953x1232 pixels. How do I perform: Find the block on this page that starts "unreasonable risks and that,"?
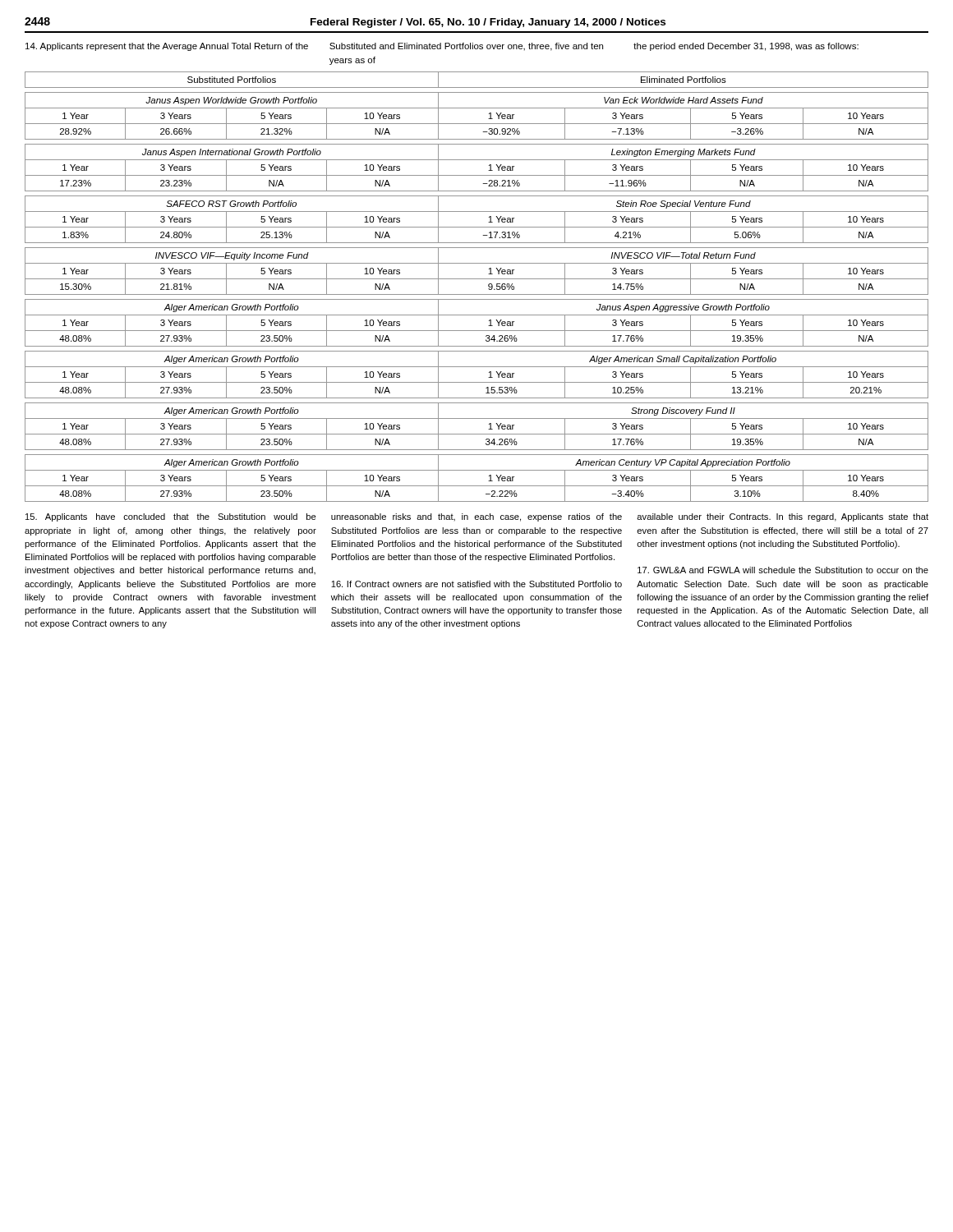tap(476, 570)
